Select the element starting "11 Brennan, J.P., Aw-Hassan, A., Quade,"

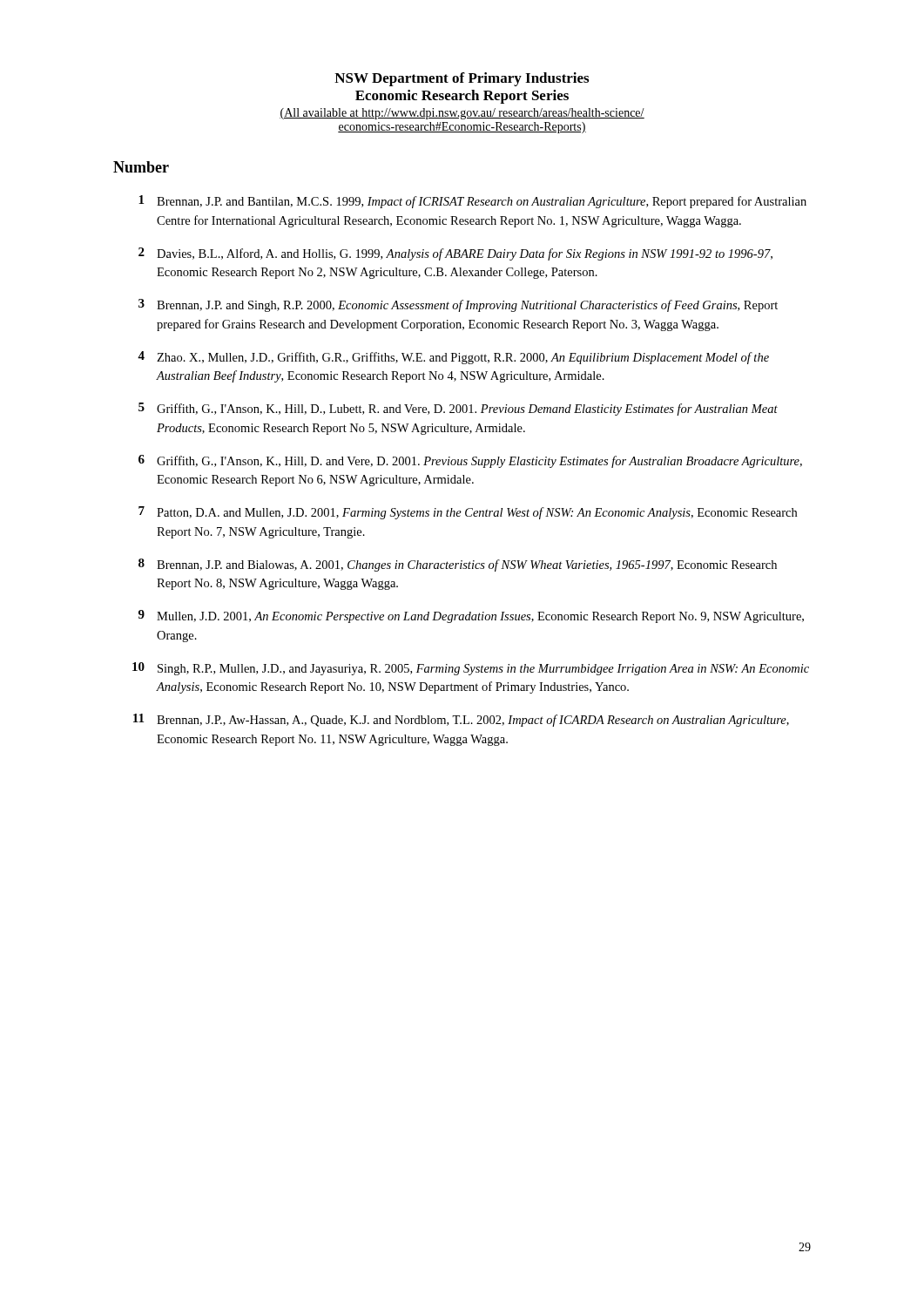(462, 730)
